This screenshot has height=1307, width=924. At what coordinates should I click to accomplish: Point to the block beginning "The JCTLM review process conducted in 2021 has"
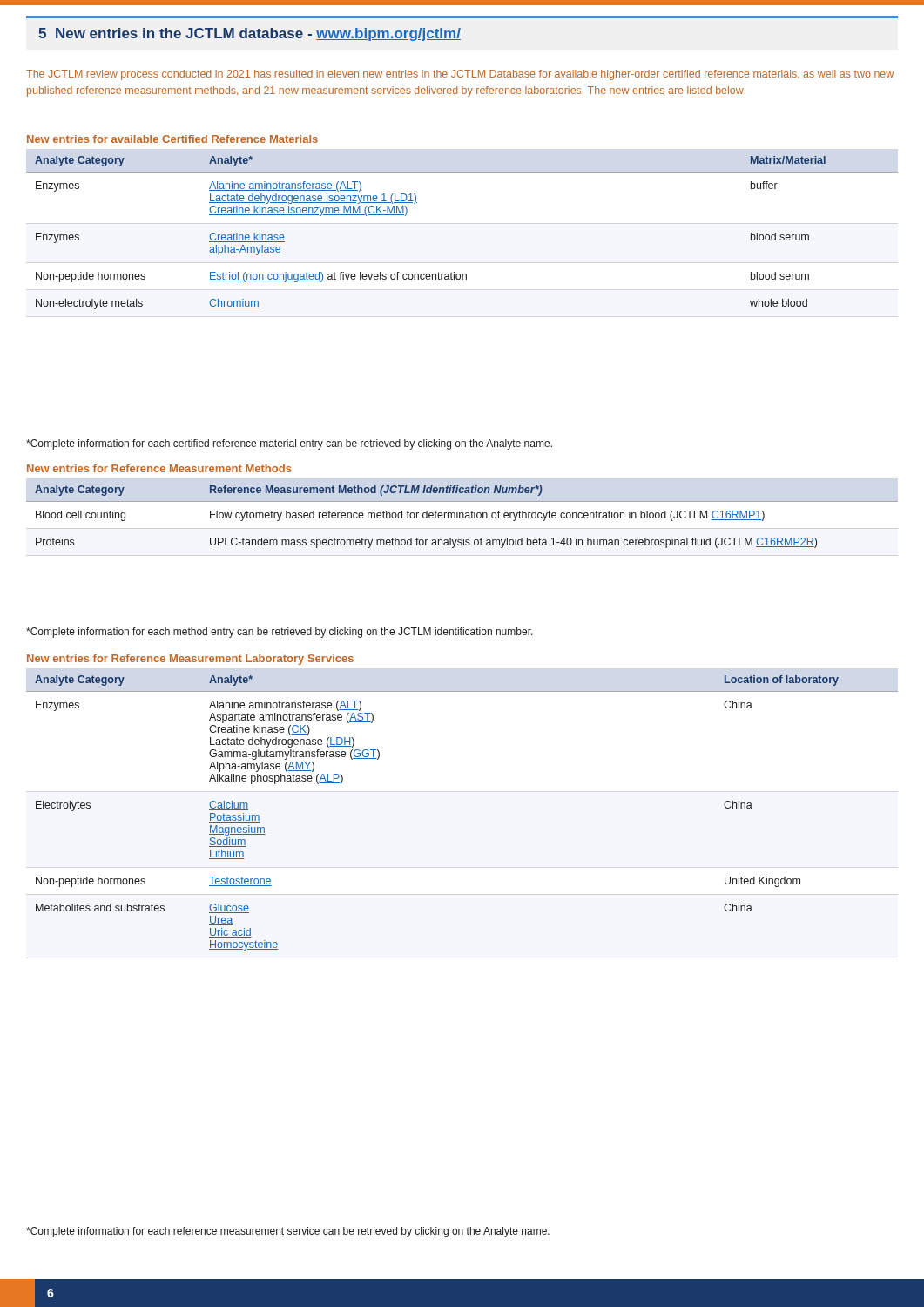(x=460, y=82)
